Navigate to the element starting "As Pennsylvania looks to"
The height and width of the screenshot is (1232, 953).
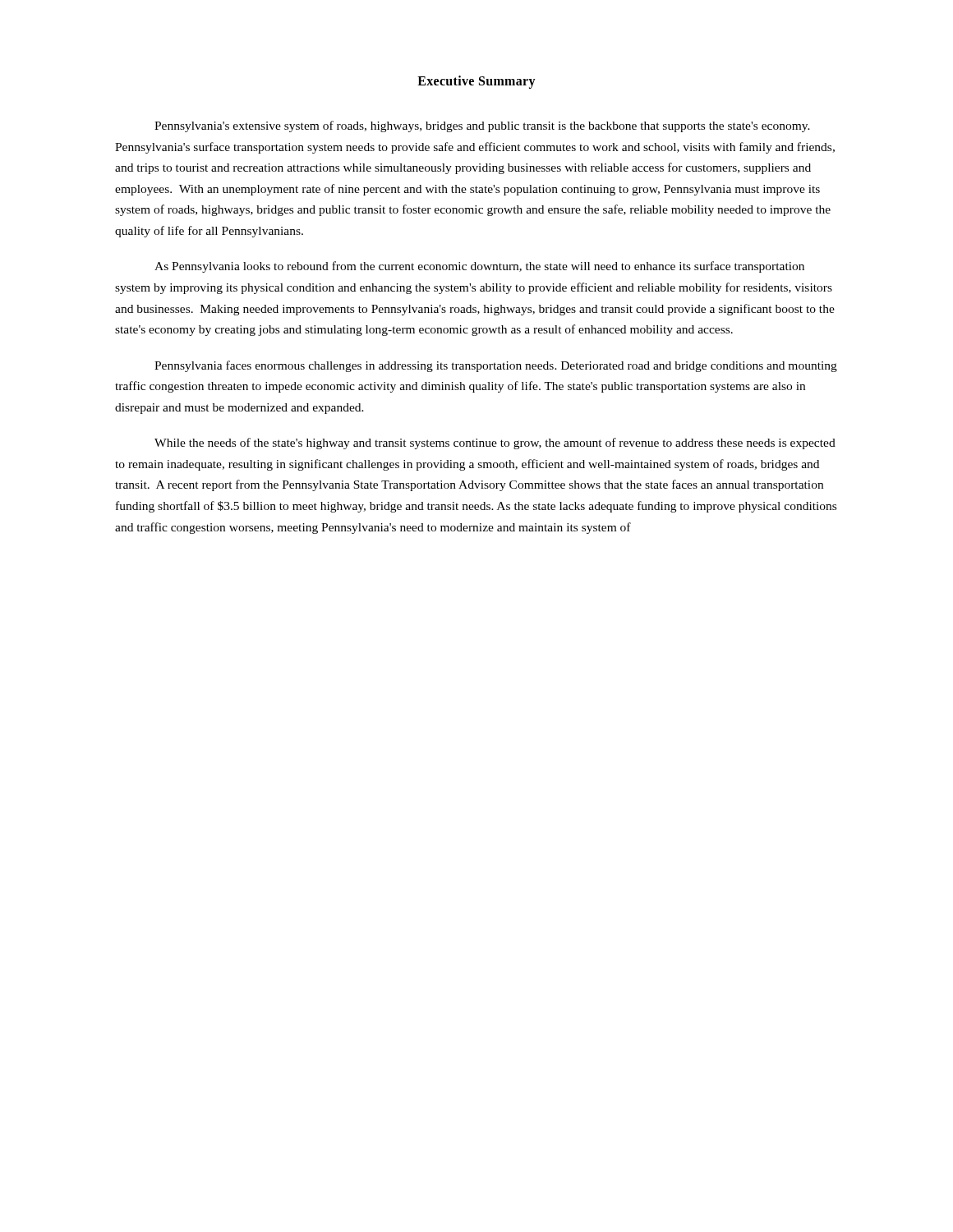click(475, 297)
